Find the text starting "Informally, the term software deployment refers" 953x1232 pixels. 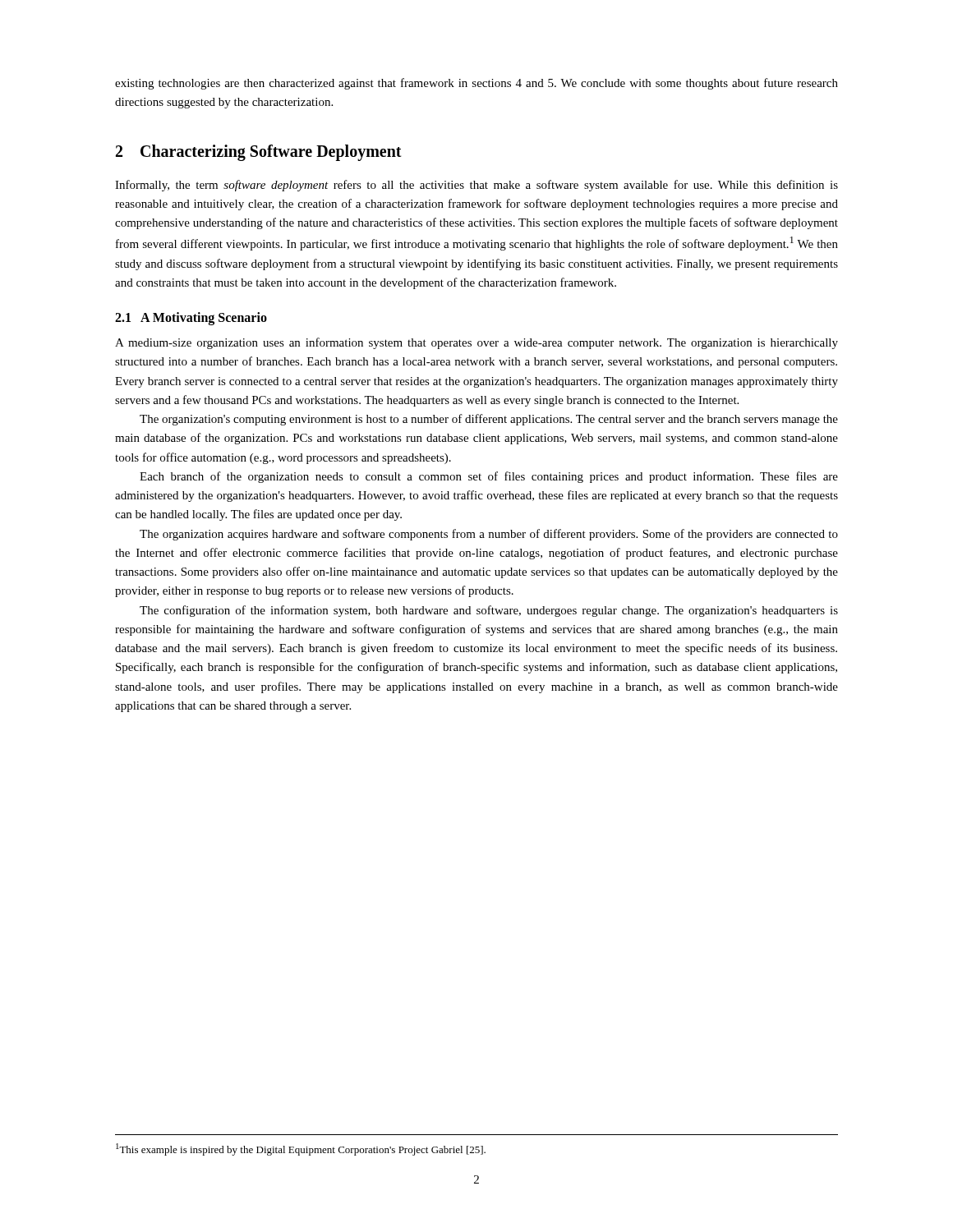tap(476, 234)
